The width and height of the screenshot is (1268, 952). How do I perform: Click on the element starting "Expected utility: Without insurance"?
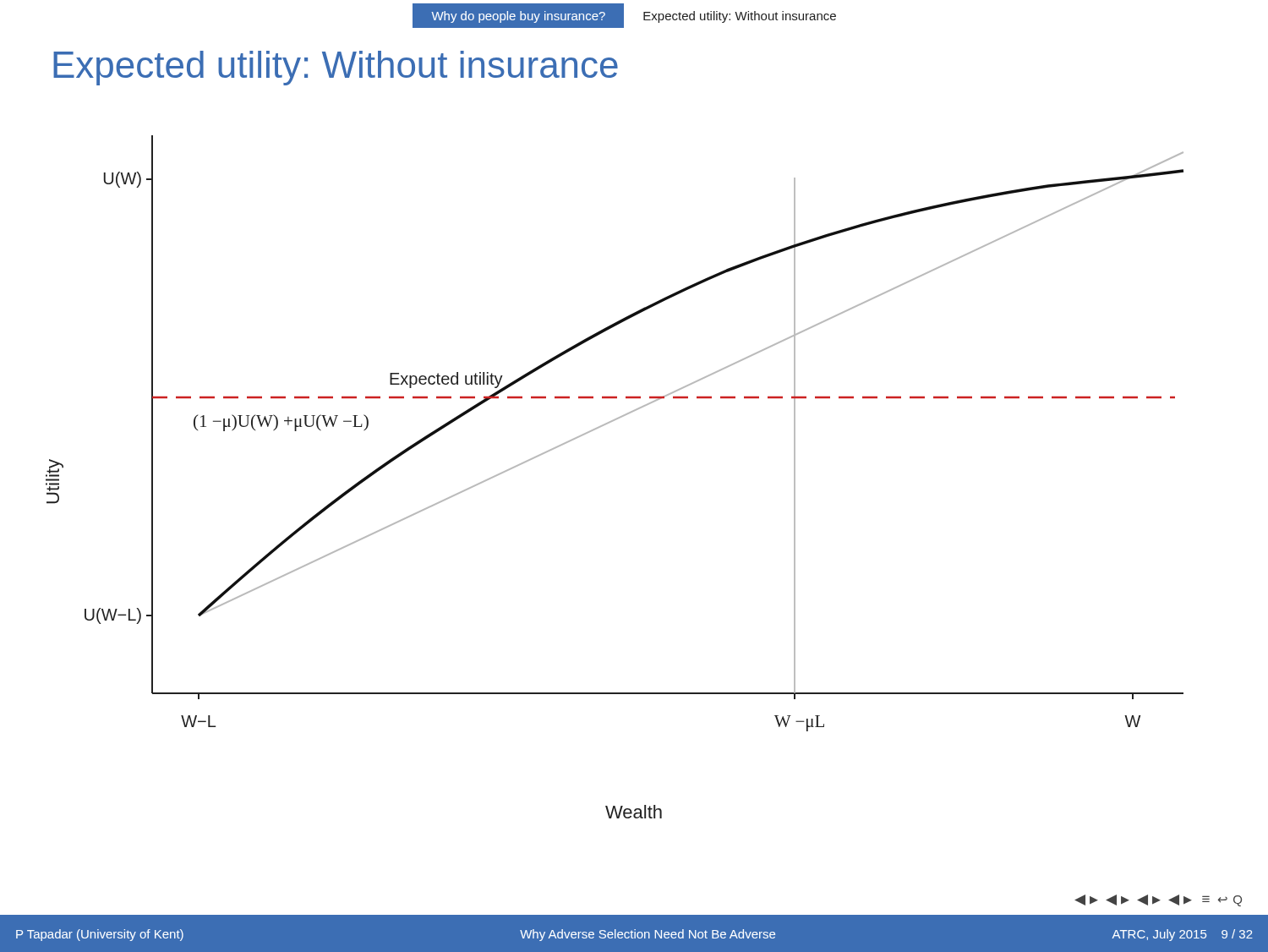click(x=335, y=65)
